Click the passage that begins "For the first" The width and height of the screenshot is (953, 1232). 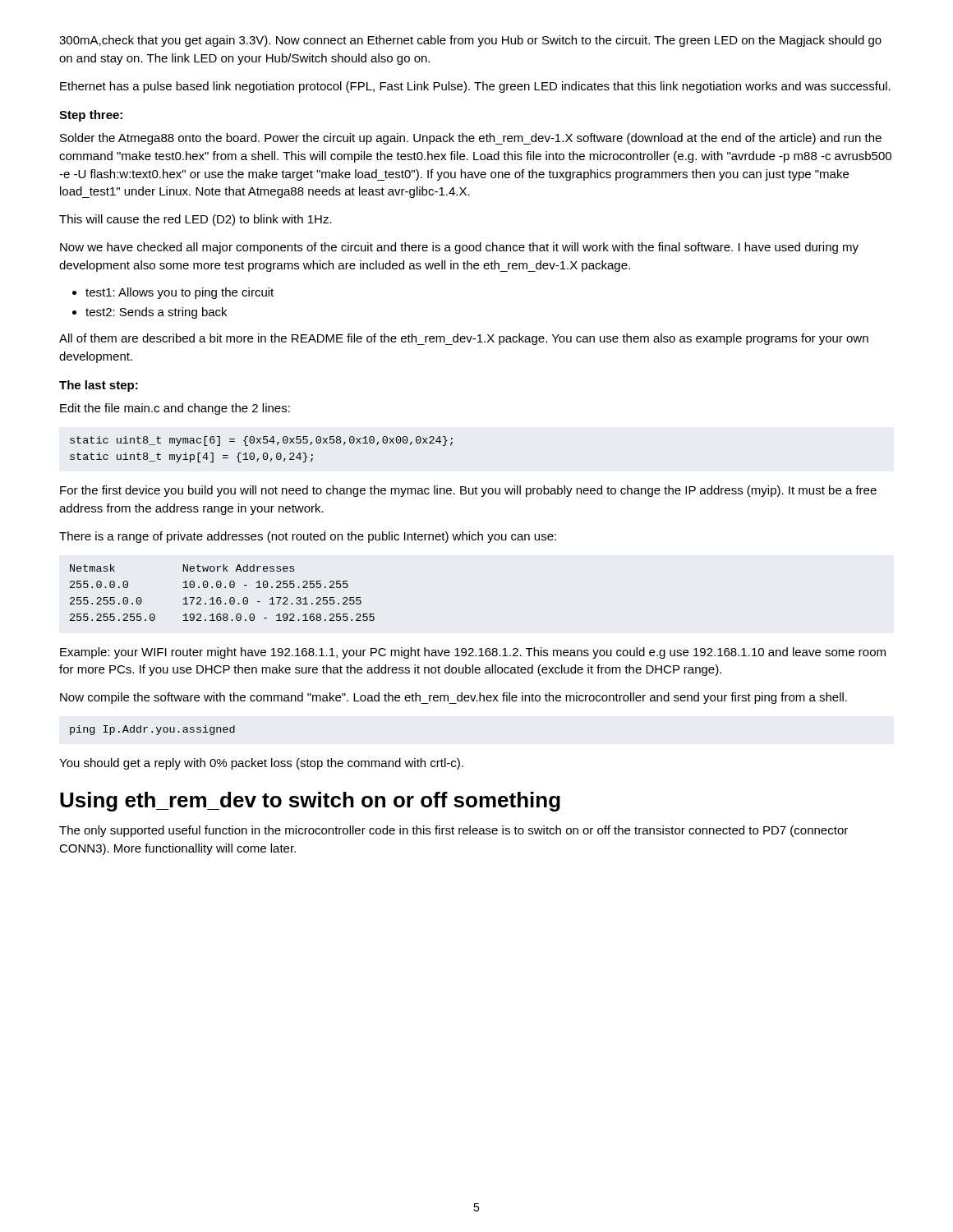point(476,499)
